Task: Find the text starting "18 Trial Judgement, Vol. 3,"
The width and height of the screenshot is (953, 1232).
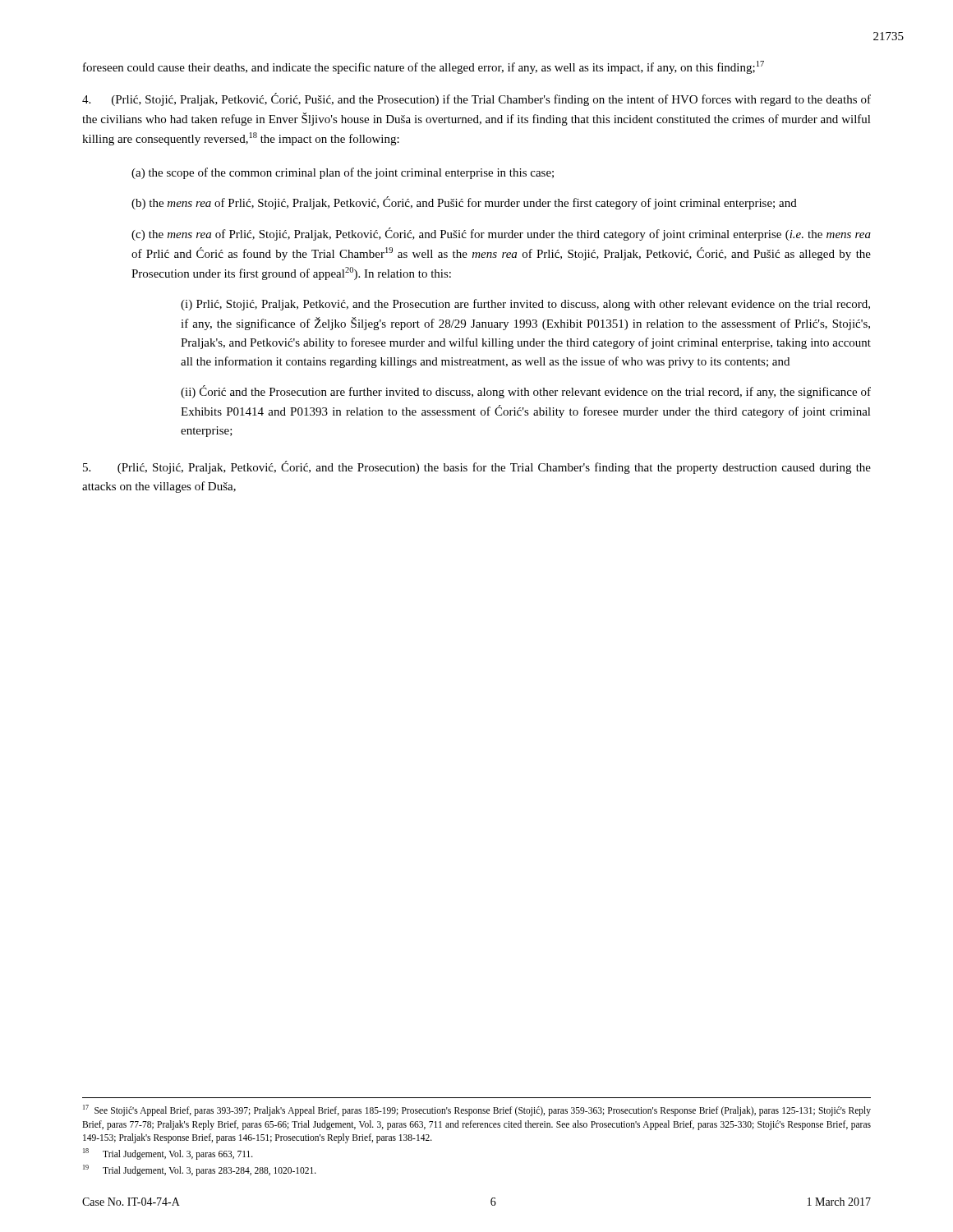Action: coord(168,1153)
